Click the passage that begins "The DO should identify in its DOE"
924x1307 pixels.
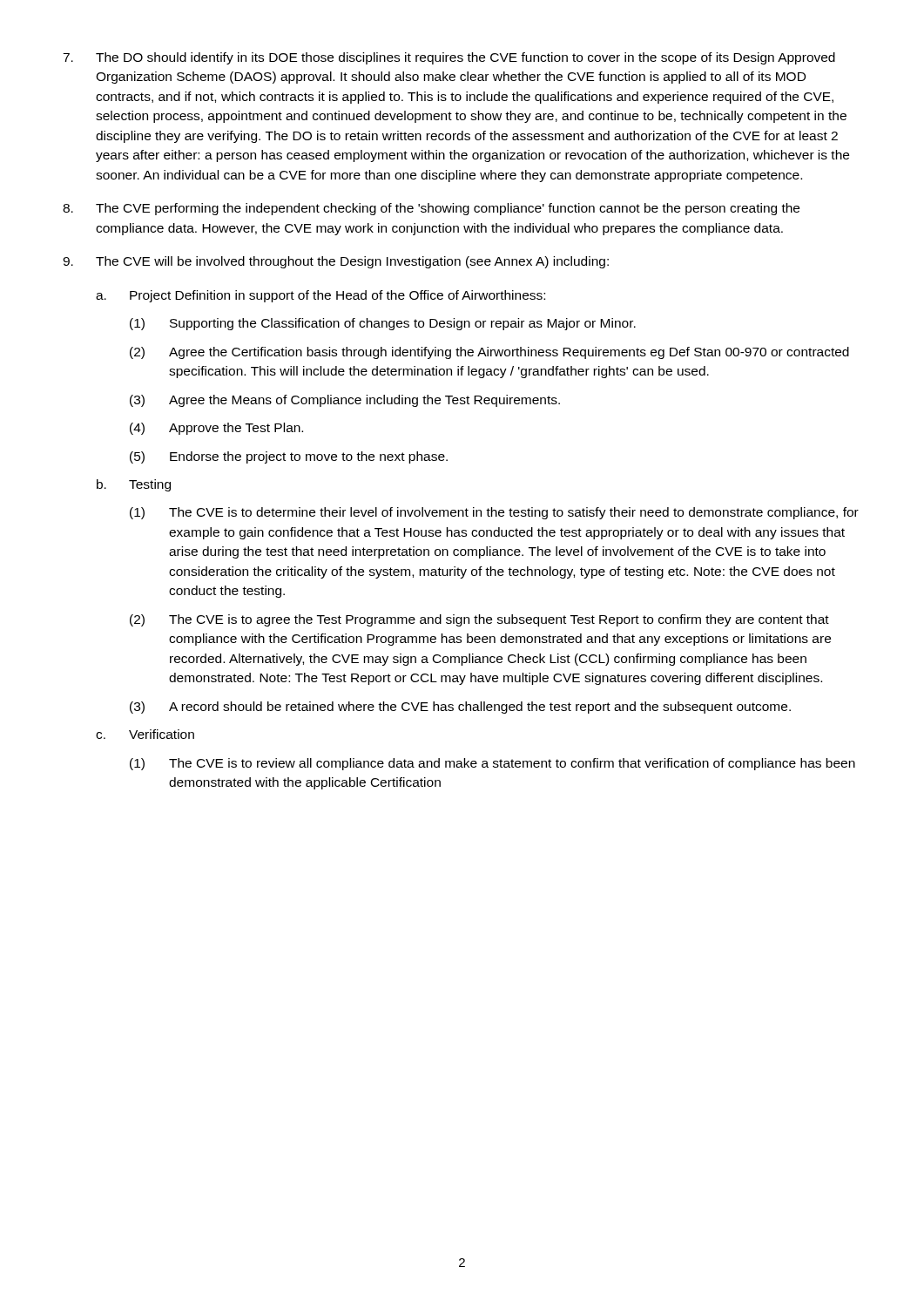coord(462,116)
